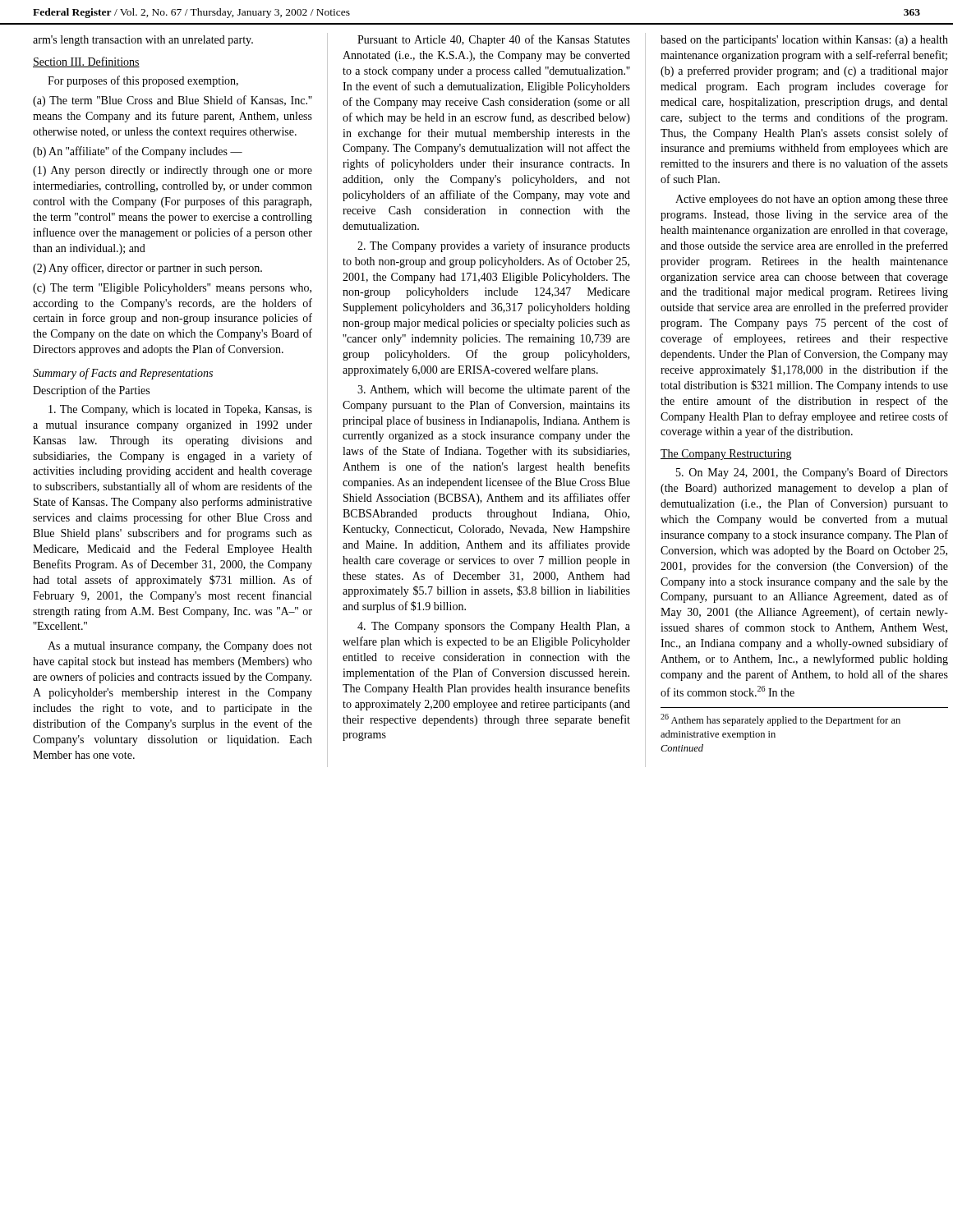Locate the block starting "On May 24, 2001, the"

804,583
